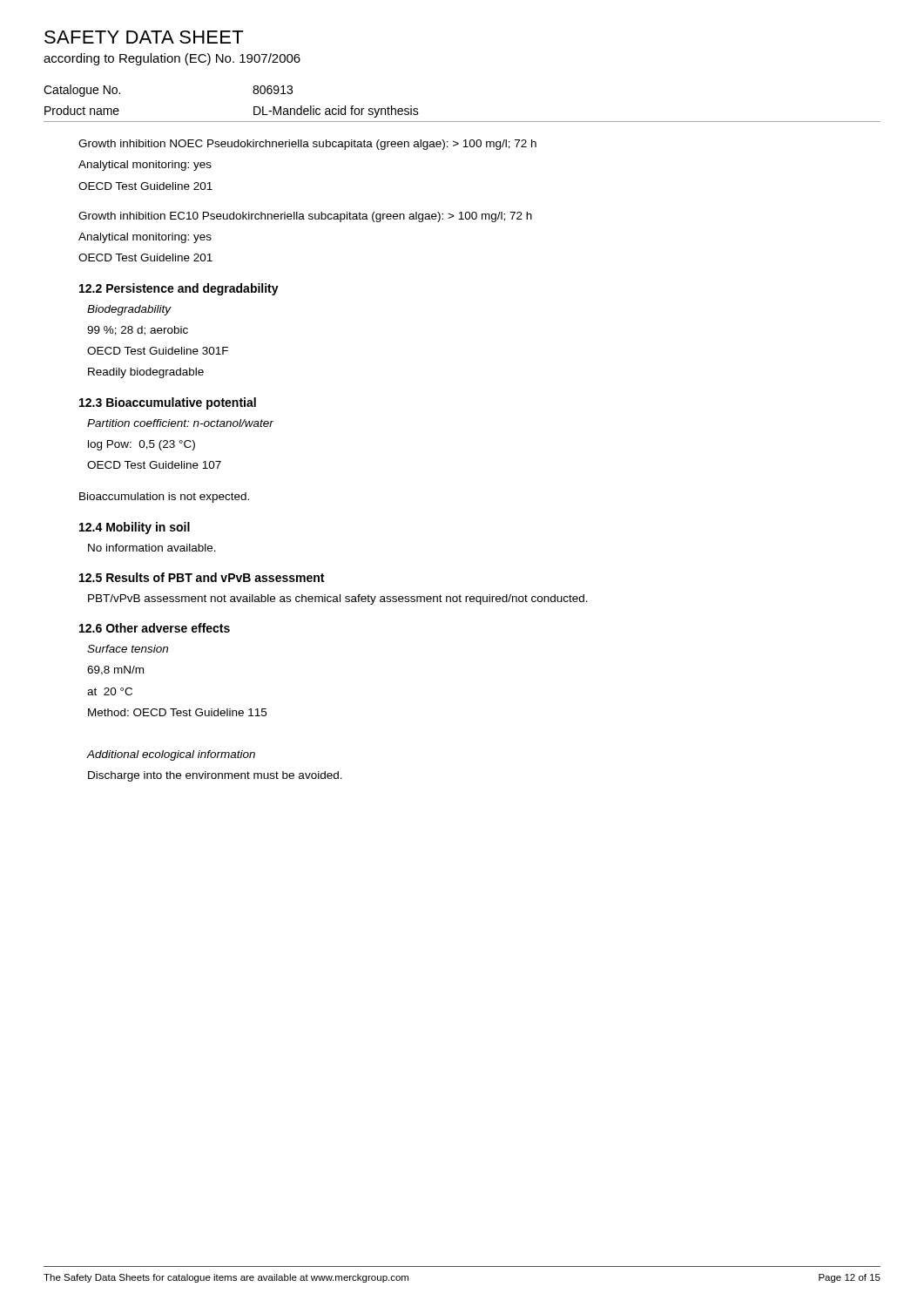Select the table
Screen dimensions: 1307x924
(462, 101)
